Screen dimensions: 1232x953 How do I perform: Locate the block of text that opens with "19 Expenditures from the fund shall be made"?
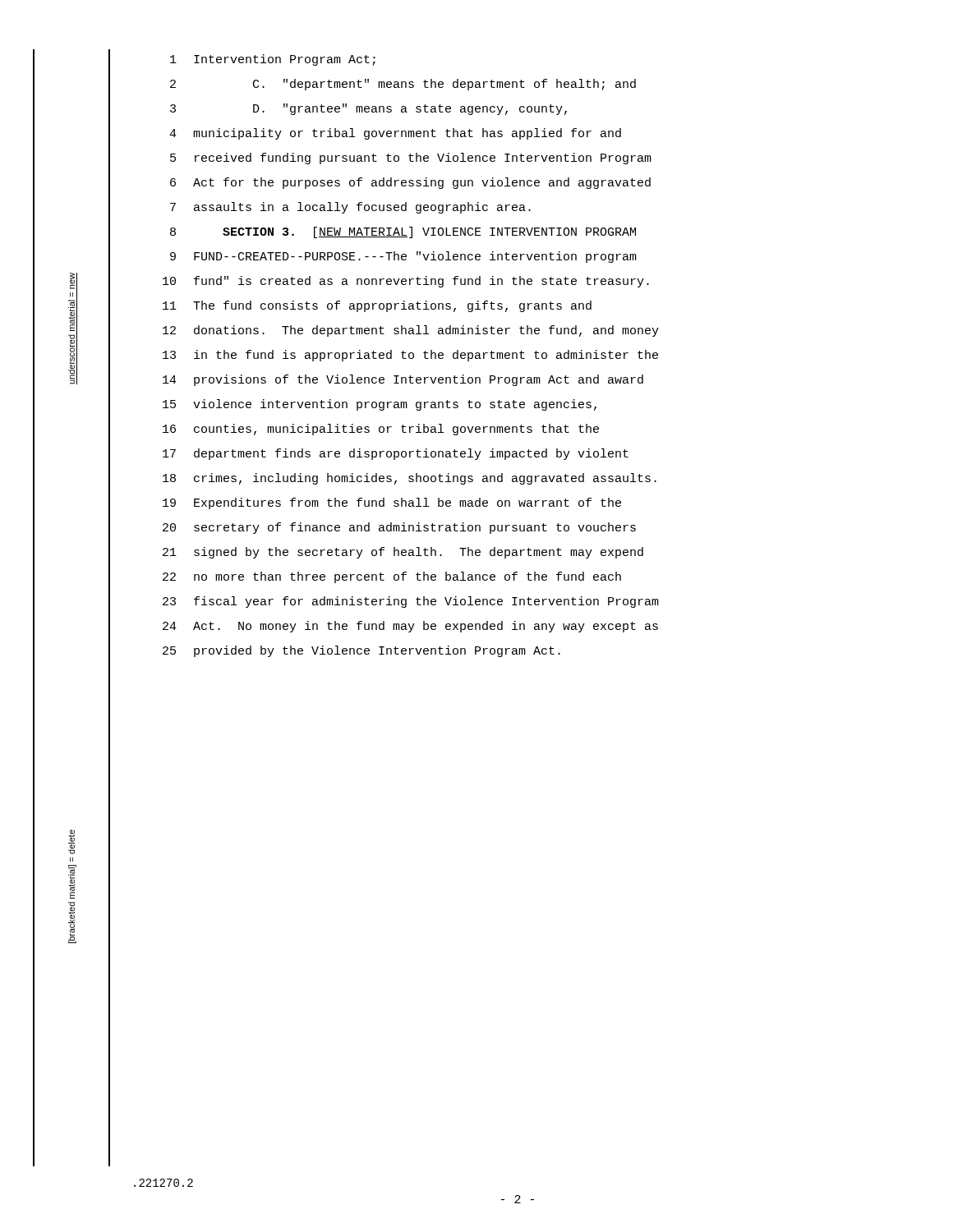pyautogui.click(x=518, y=503)
